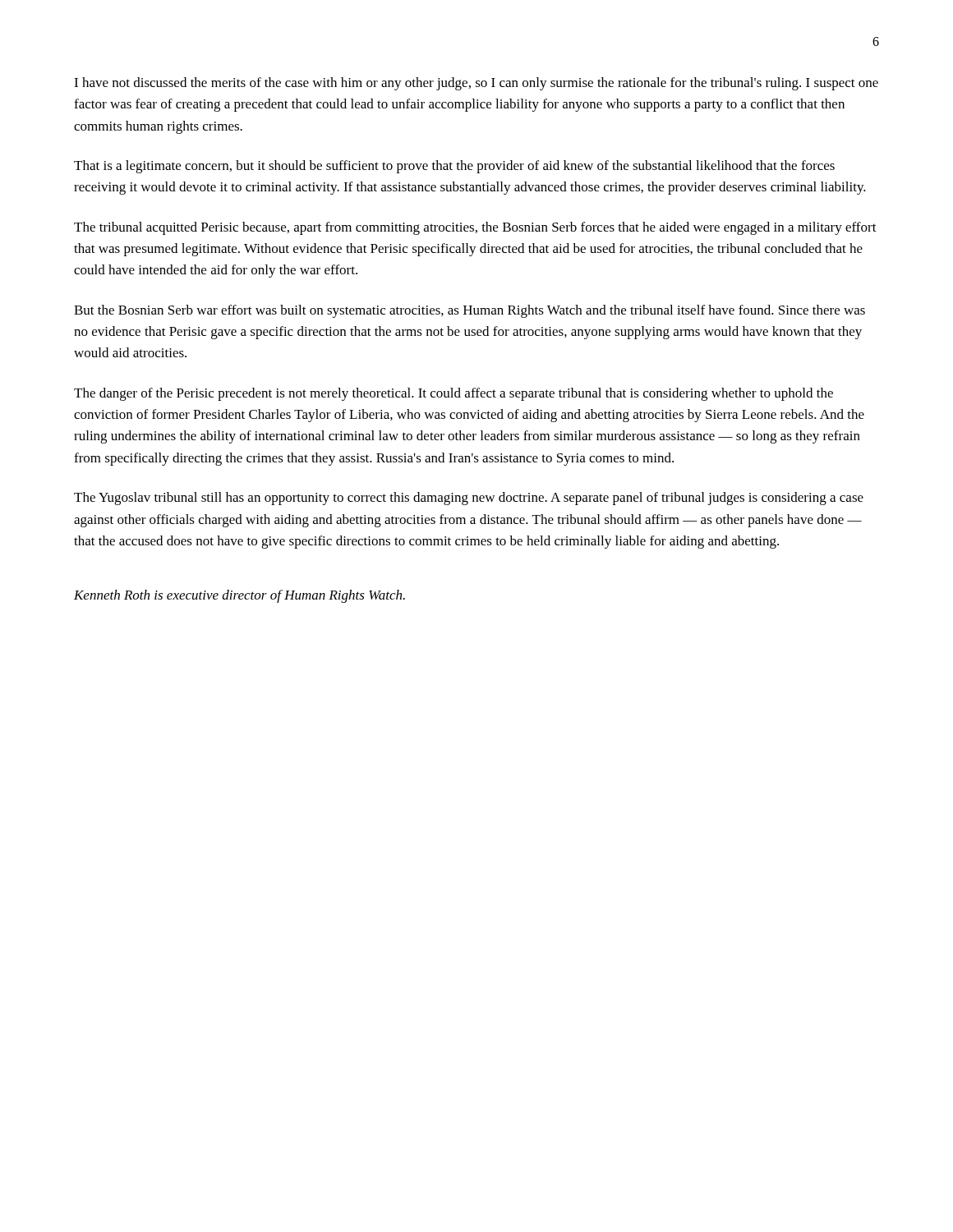Point to the region starting "I have not discussed the merits of"

pyautogui.click(x=476, y=104)
